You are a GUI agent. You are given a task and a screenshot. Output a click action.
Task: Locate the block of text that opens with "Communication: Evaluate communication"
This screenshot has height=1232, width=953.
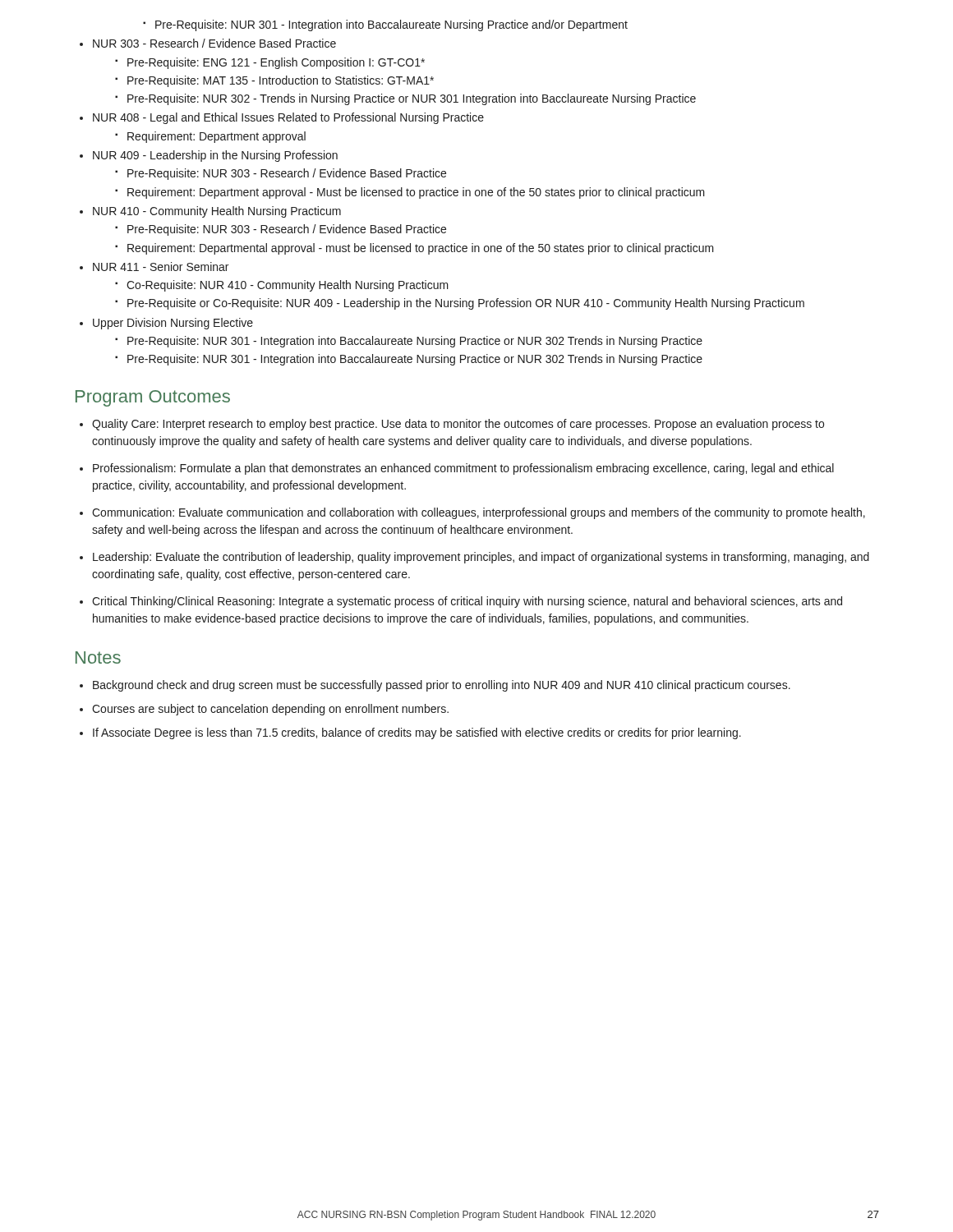click(x=476, y=521)
